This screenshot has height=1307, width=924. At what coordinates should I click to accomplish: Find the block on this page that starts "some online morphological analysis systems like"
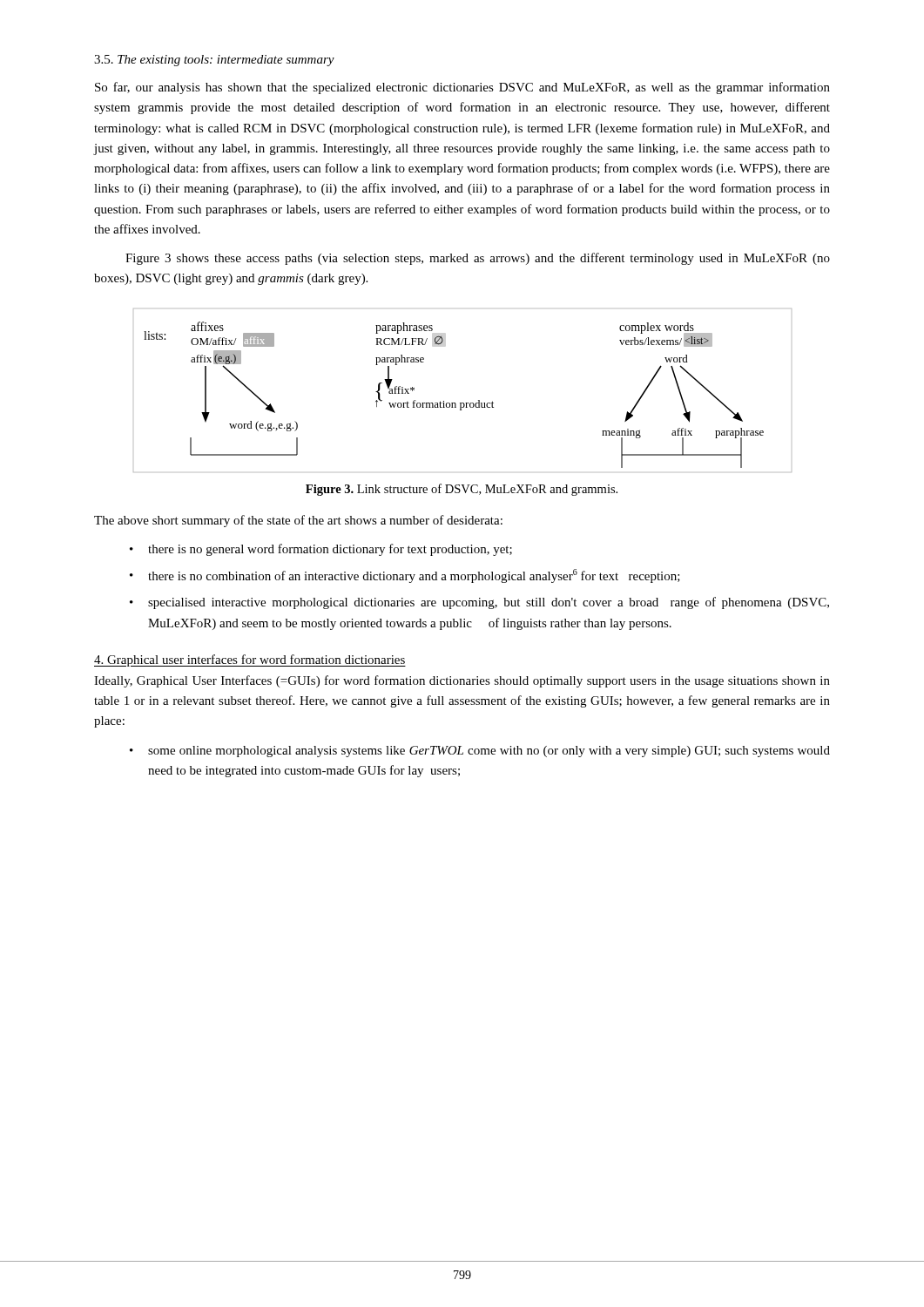[x=489, y=760]
